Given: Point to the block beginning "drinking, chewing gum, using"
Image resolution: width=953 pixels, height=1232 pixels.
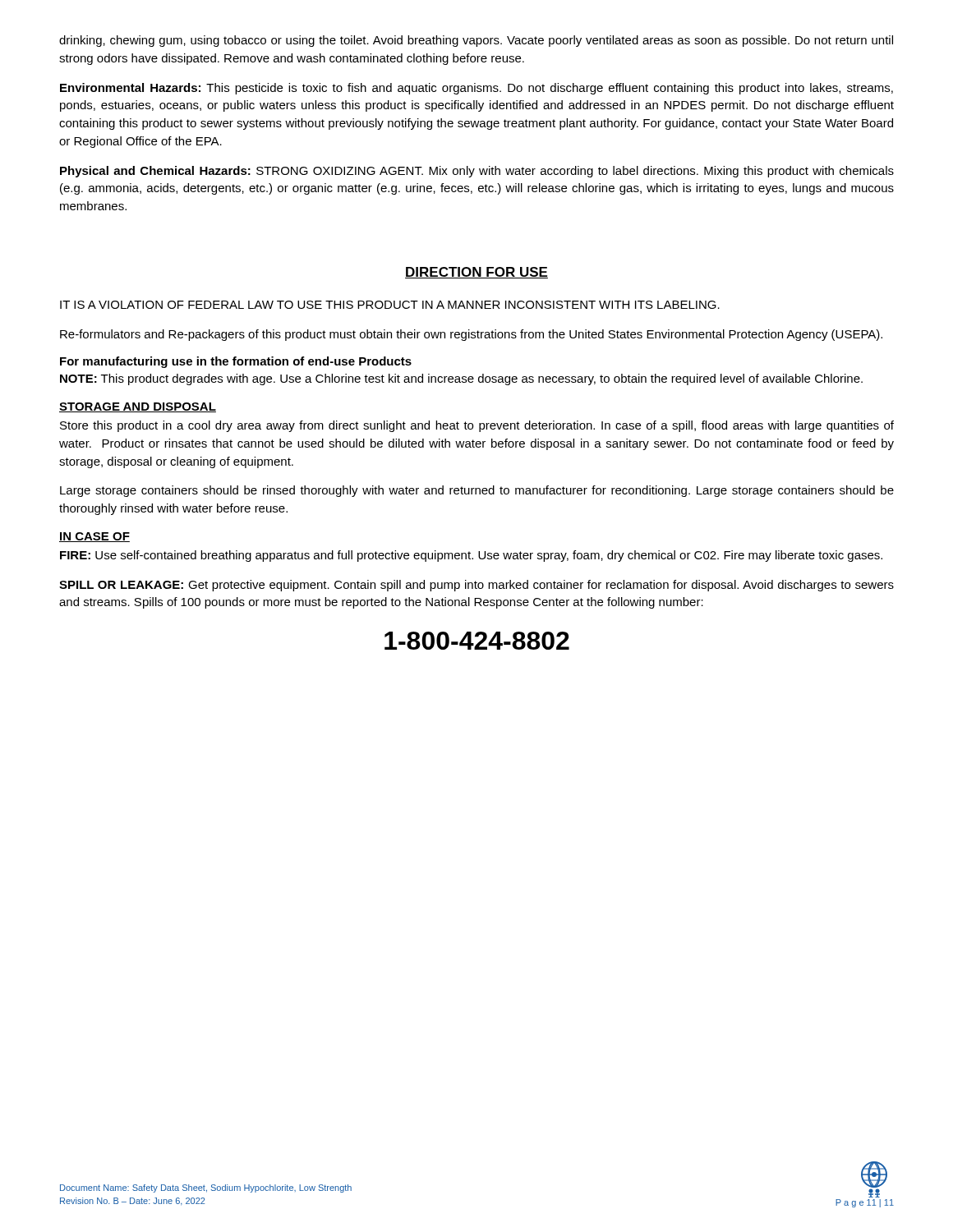Looking at the screenshot, I should (476, 49).
